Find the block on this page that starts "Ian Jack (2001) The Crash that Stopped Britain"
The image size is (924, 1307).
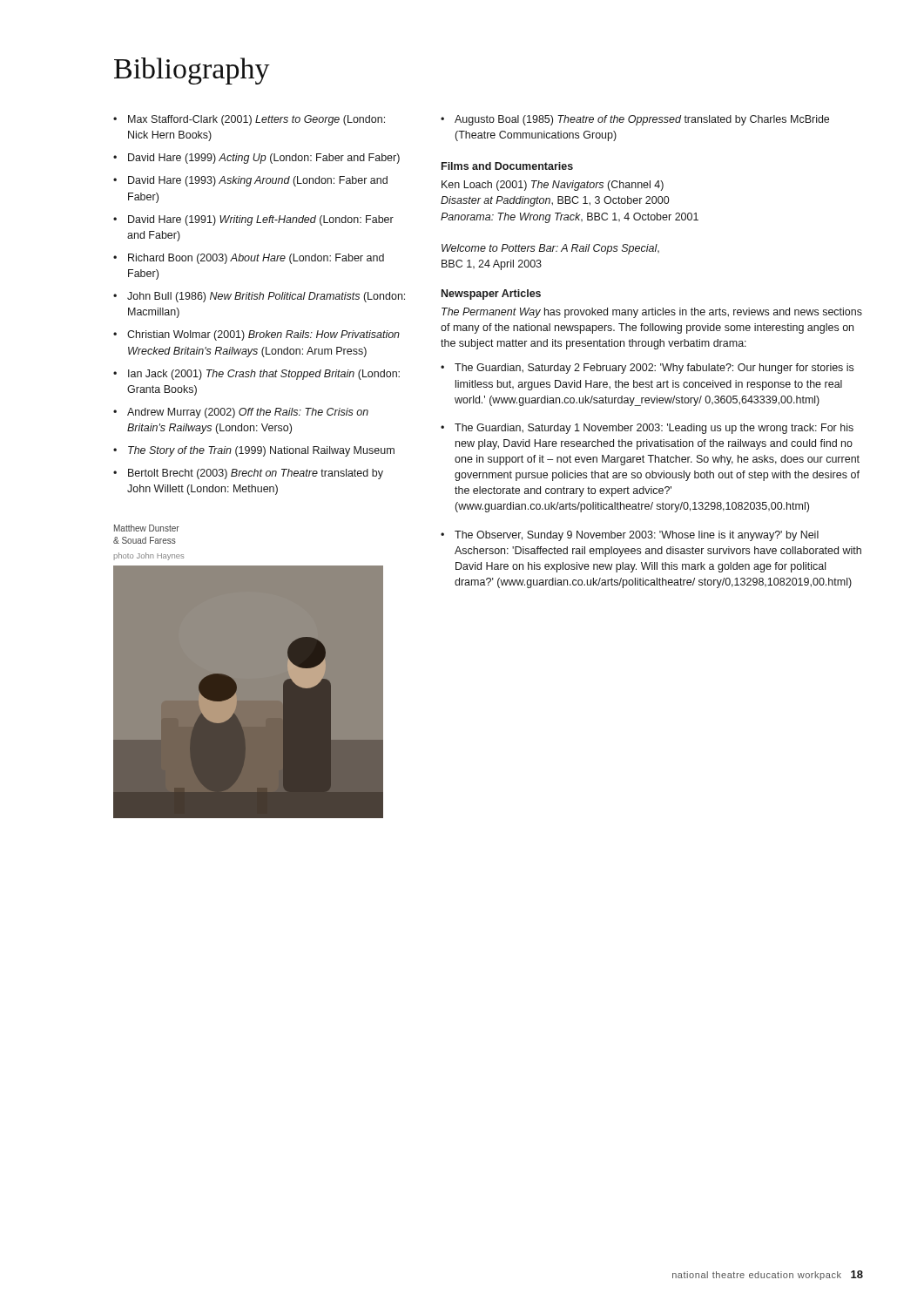[x=264, y=381]
